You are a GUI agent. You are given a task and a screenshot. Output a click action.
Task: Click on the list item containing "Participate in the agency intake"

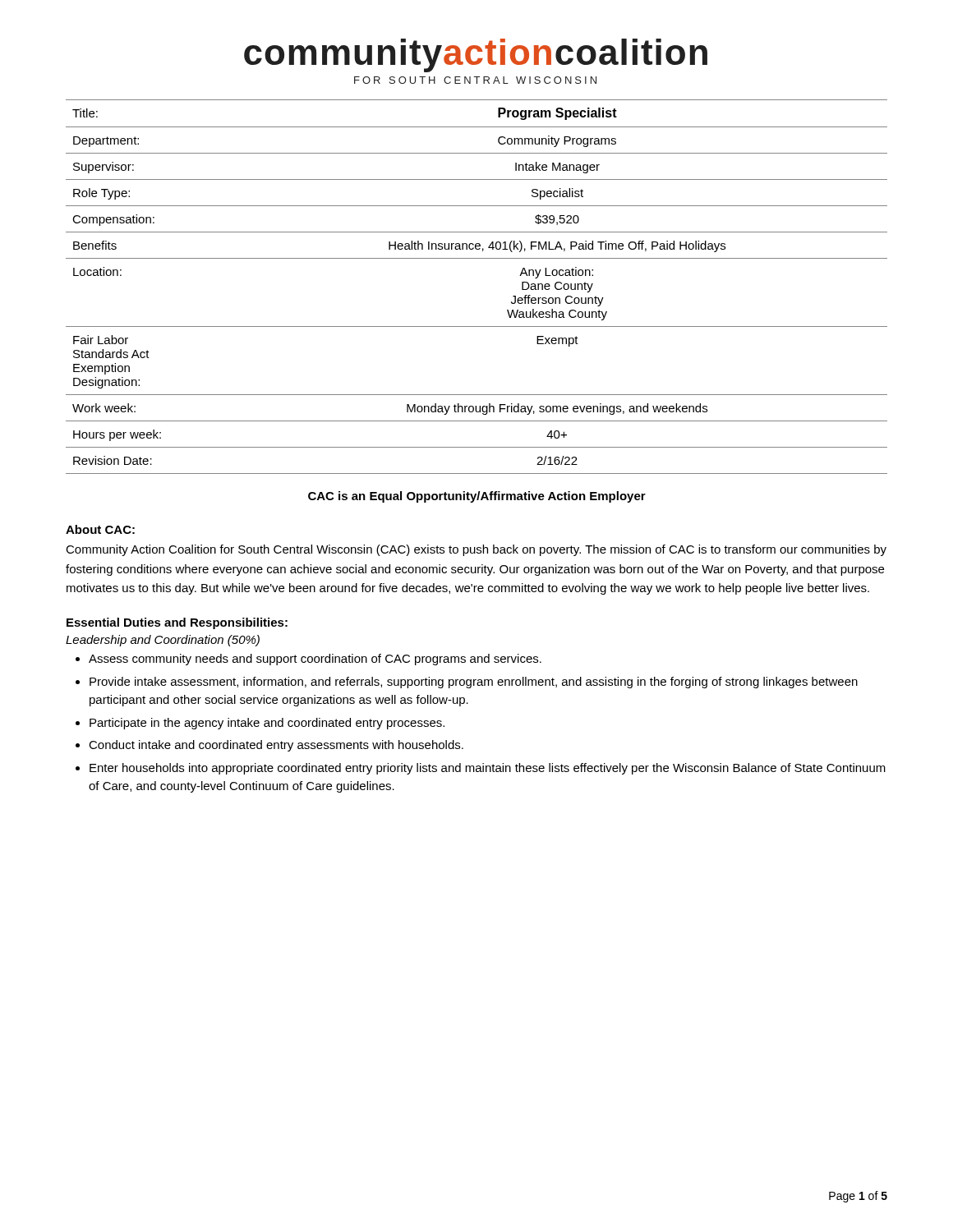point(267,722)
